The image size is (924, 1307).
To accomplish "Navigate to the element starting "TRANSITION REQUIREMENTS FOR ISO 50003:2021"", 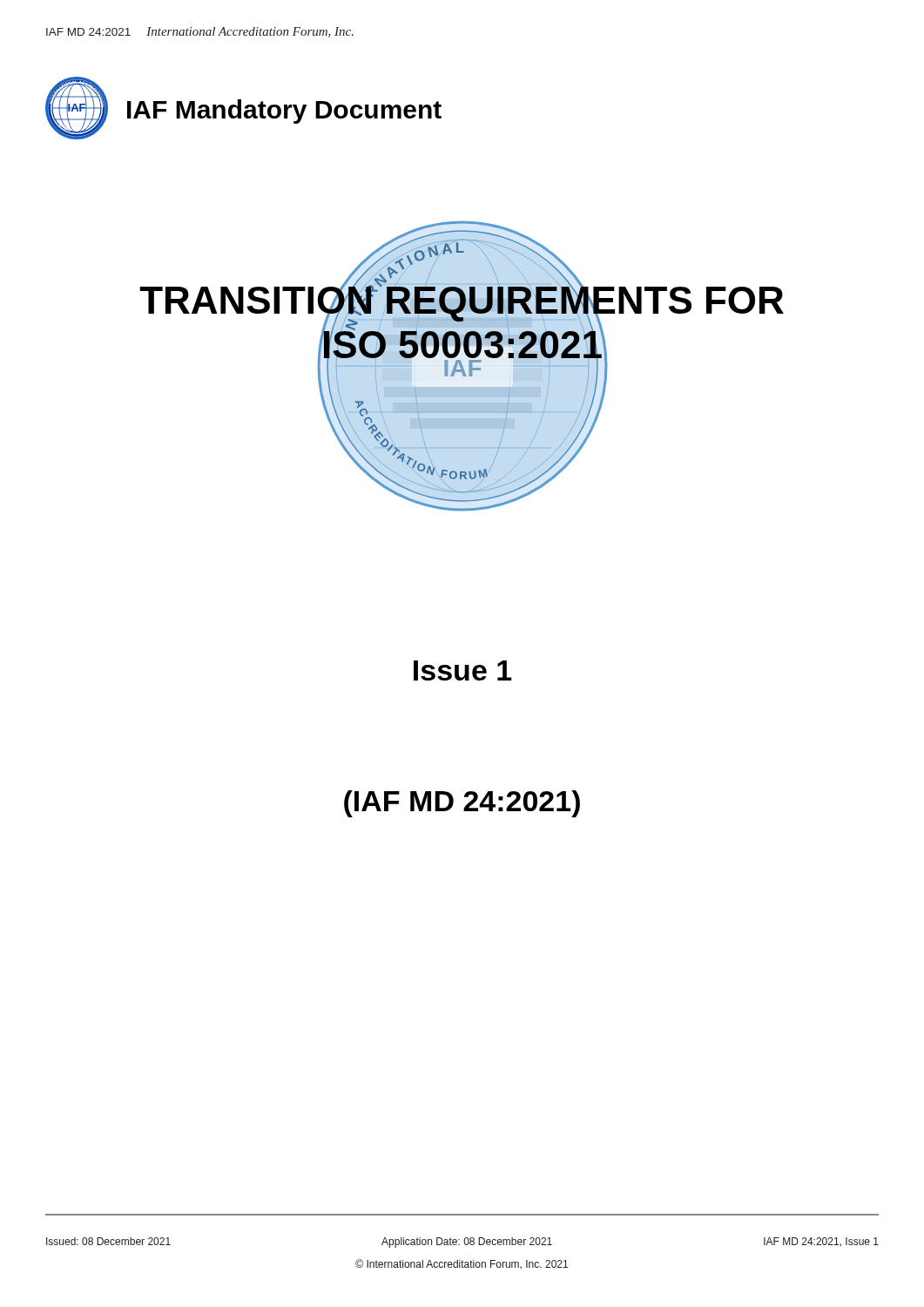I will [x=462, y=323].
